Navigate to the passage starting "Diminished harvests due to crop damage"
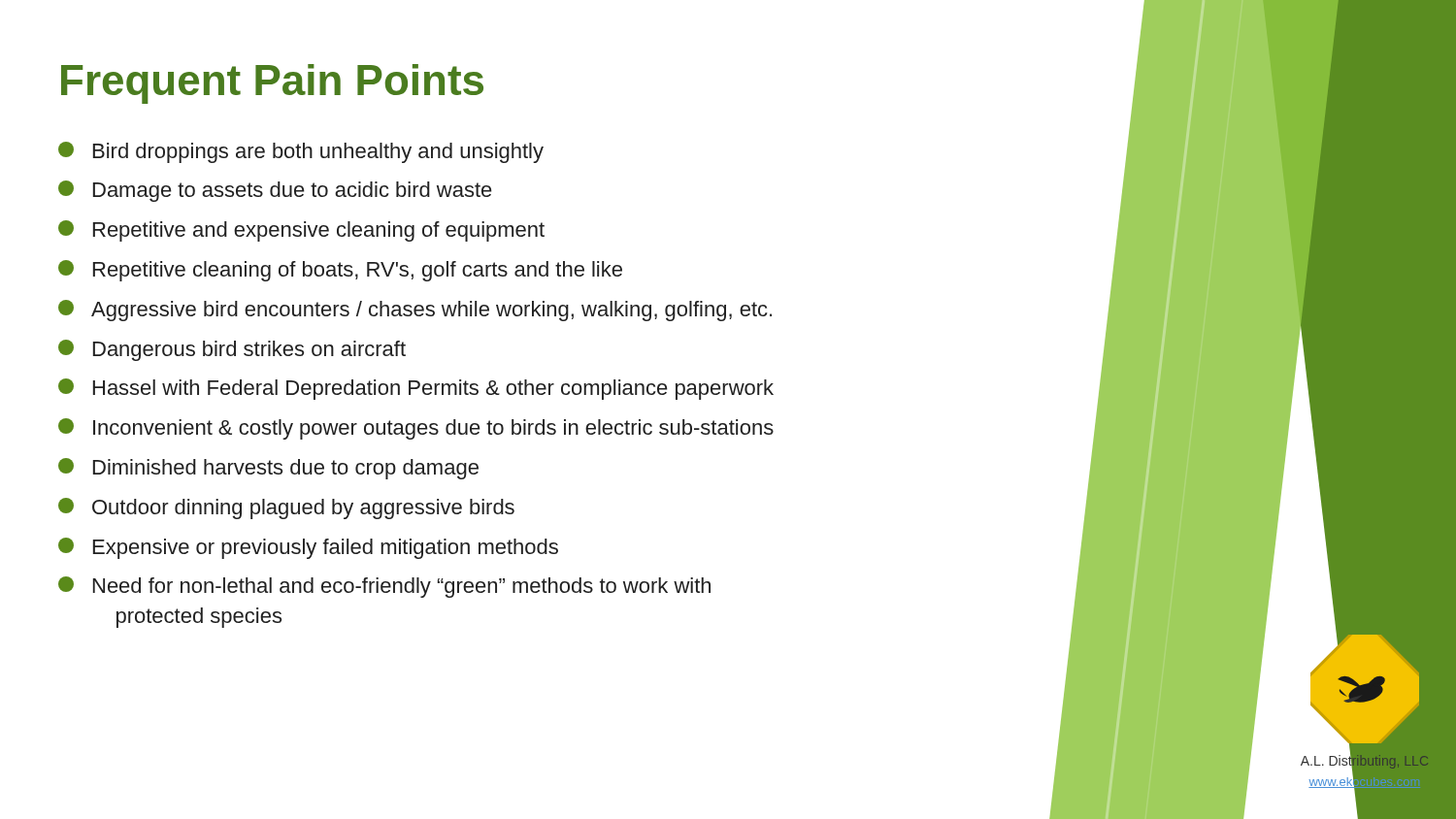1456x819 pixels. (268, 469)
